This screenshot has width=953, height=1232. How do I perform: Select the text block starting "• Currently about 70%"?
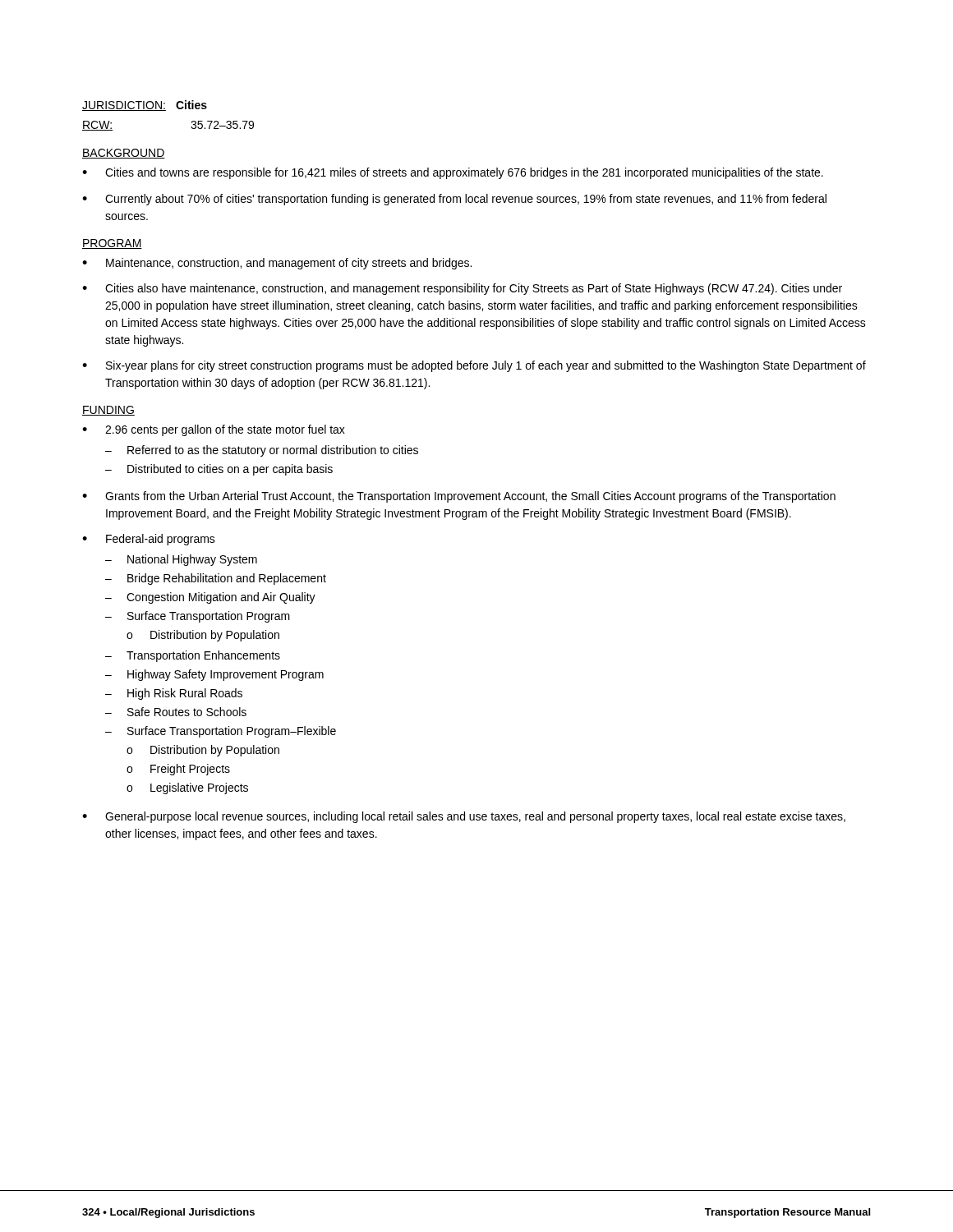476,207
